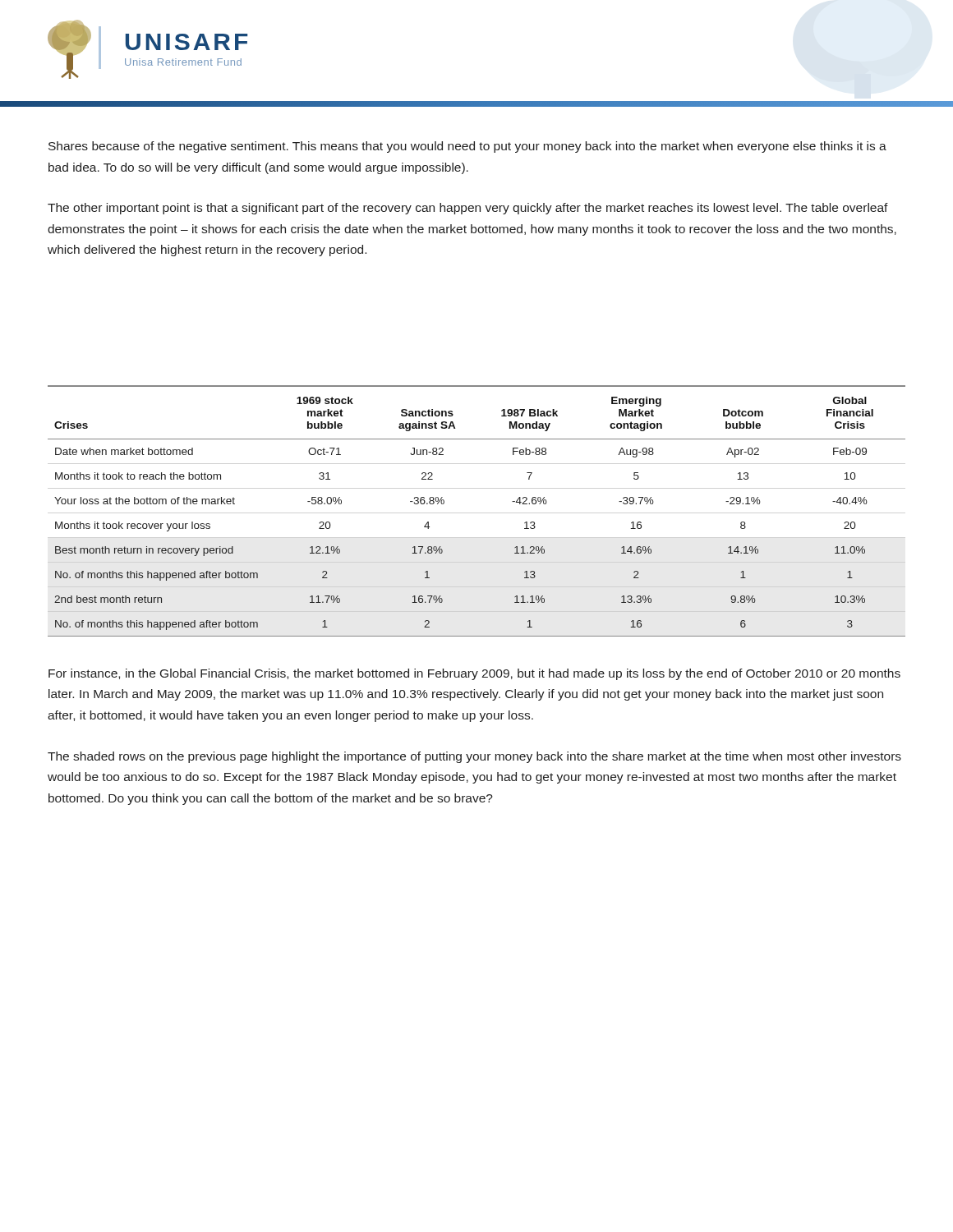Click the passage that begins "The shaded rows on the previous page"
Screen dimensions: 1232x953
pyautogui.click(x=474, y=777)
